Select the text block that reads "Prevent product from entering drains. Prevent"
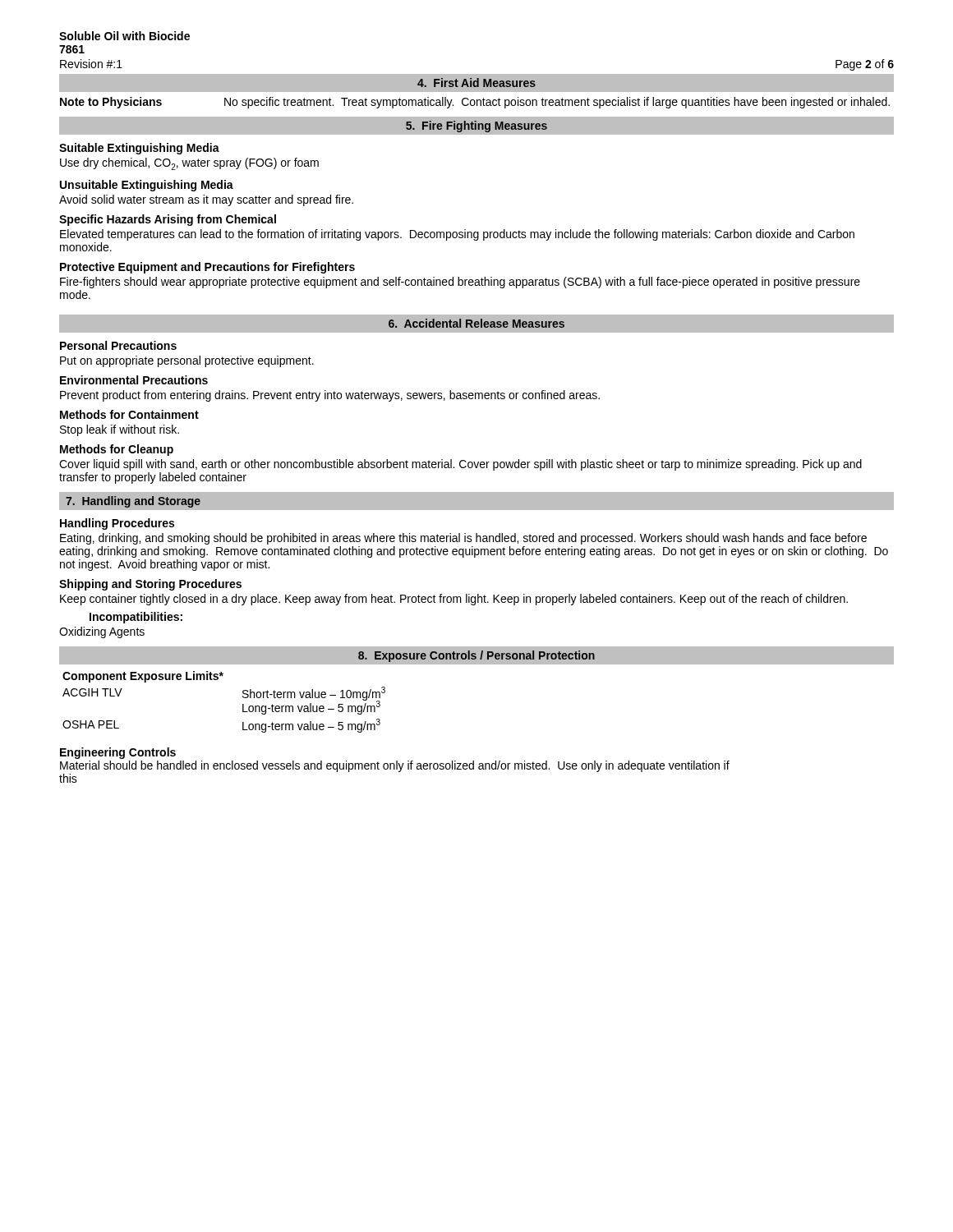The height and width of the screenshot is (1232, 953). coord(330,395)
